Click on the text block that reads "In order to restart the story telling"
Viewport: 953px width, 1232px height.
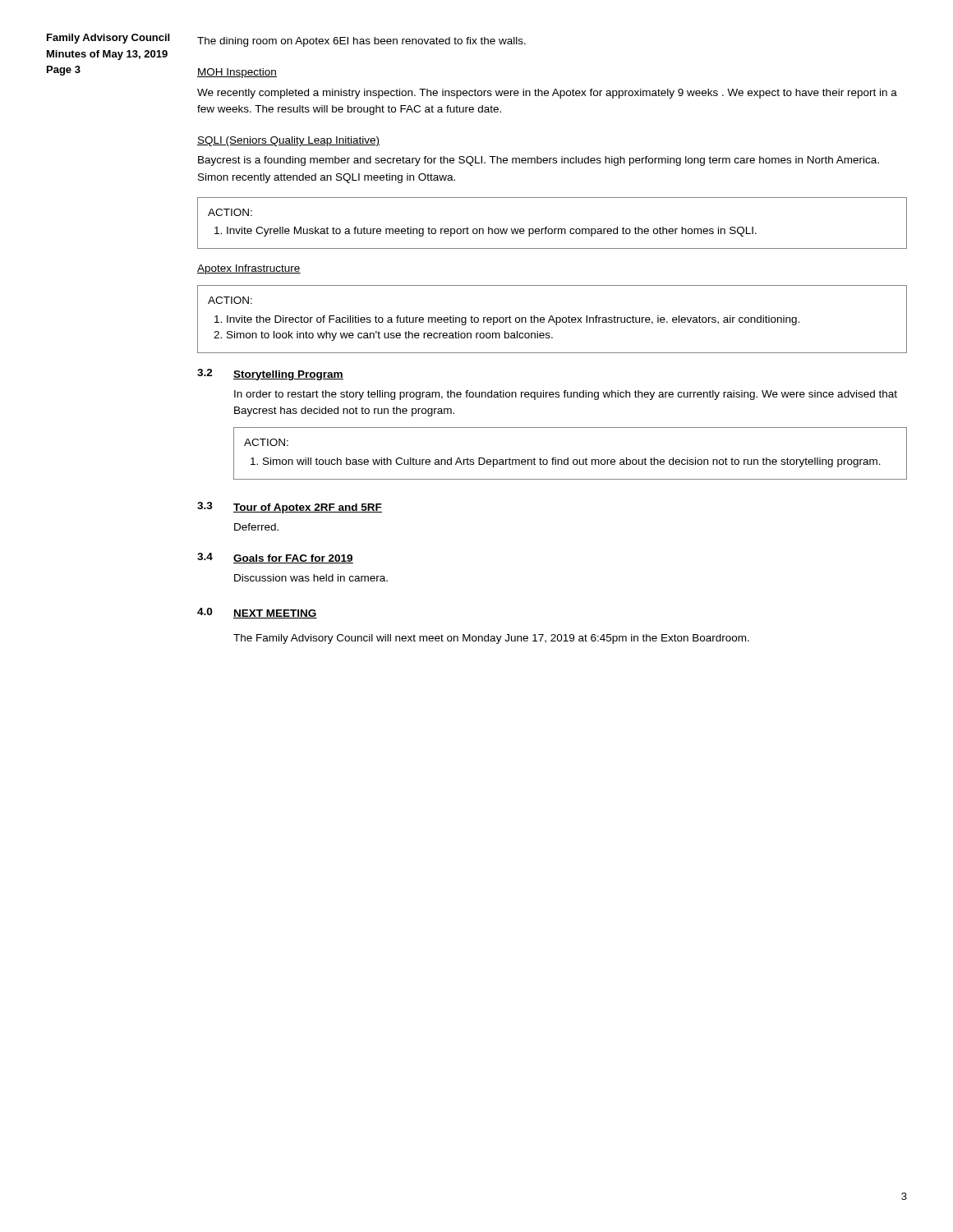point(565,402)
